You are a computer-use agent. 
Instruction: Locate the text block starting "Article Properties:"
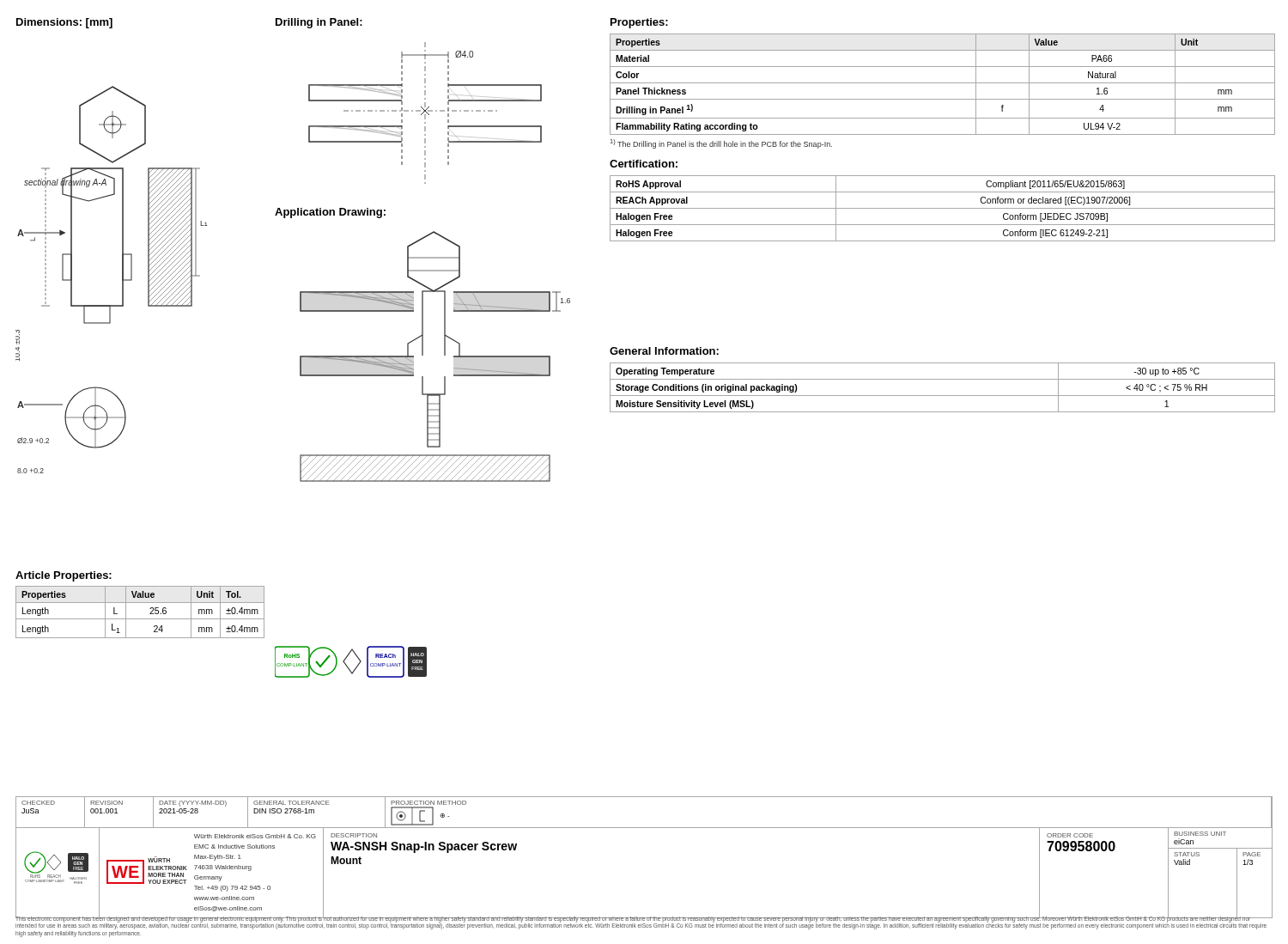(x=64, y=575)
